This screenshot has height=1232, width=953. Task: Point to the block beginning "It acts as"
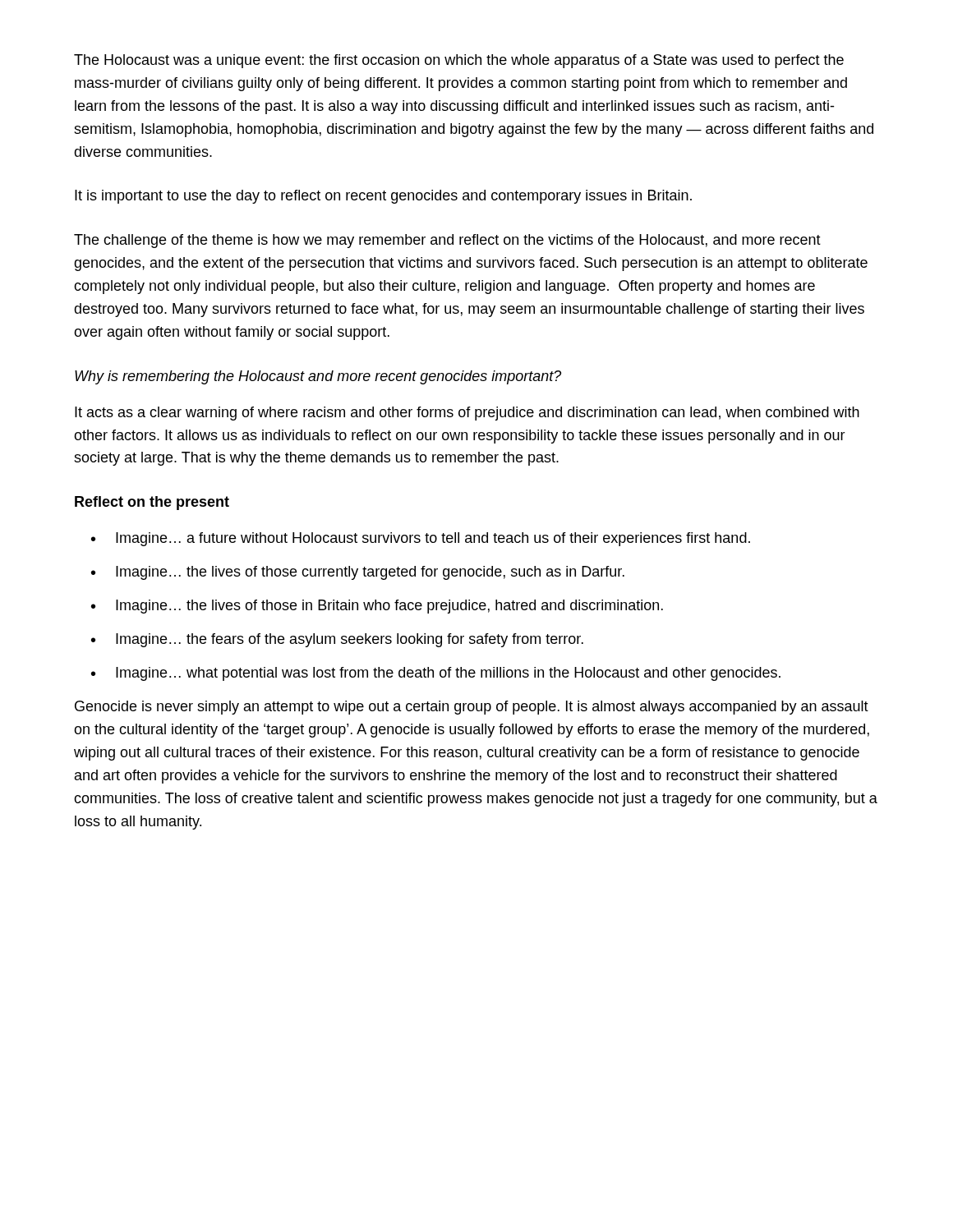pos(467,435)
